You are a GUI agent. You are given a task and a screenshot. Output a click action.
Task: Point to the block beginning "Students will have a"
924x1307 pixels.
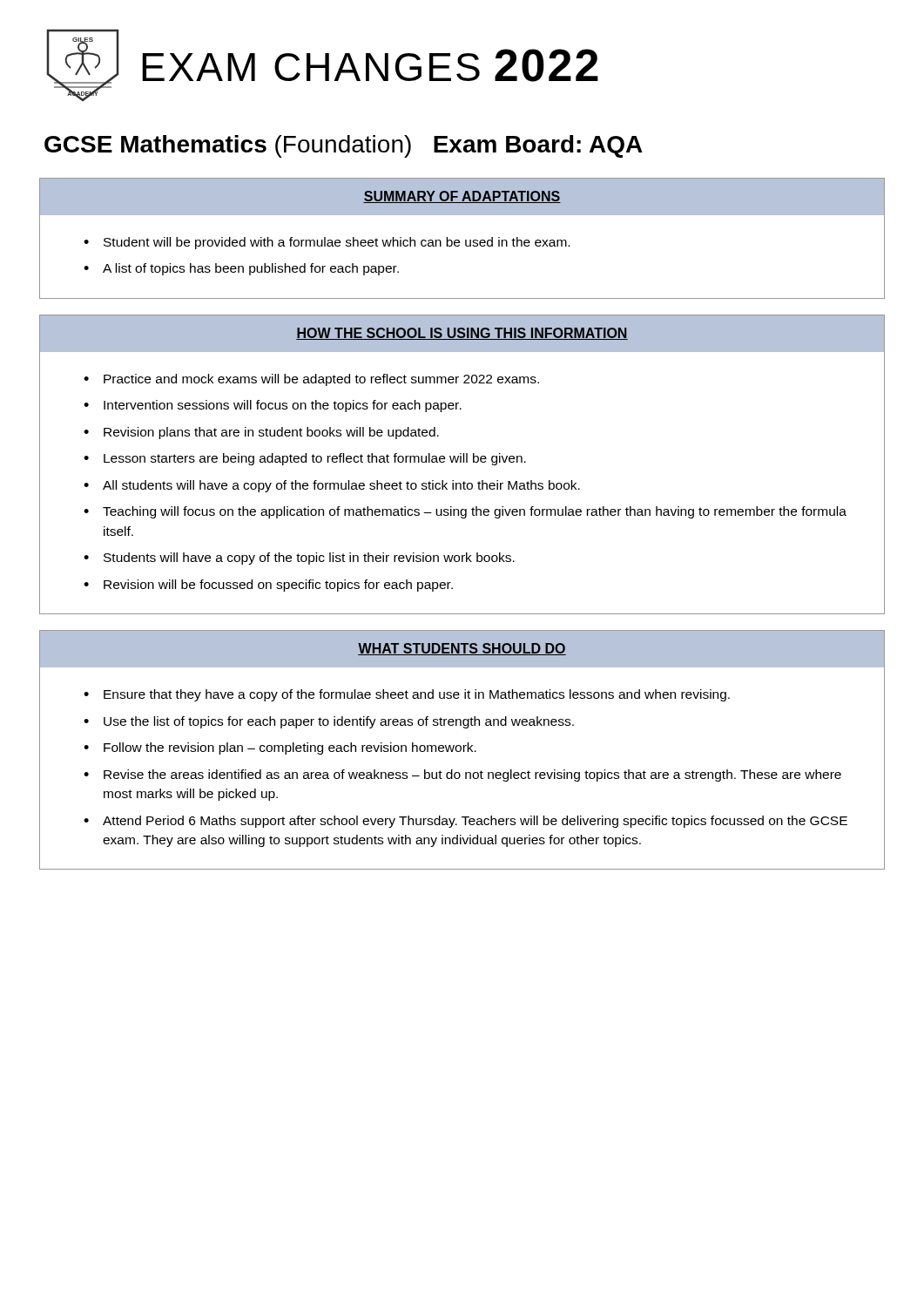coord(309,557)
